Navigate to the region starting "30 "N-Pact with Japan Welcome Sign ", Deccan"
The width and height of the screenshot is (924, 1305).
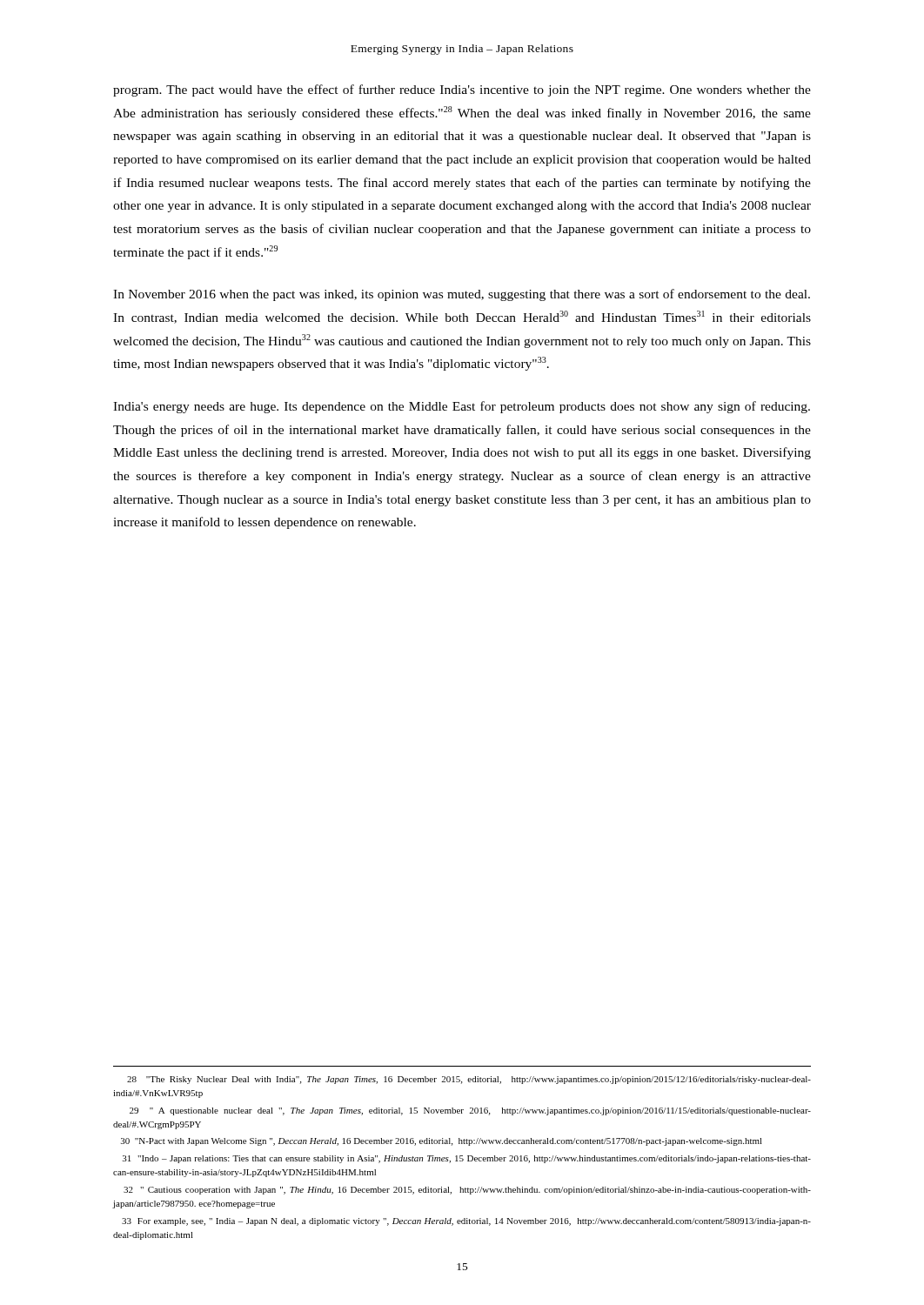(x=438, y=1141)
